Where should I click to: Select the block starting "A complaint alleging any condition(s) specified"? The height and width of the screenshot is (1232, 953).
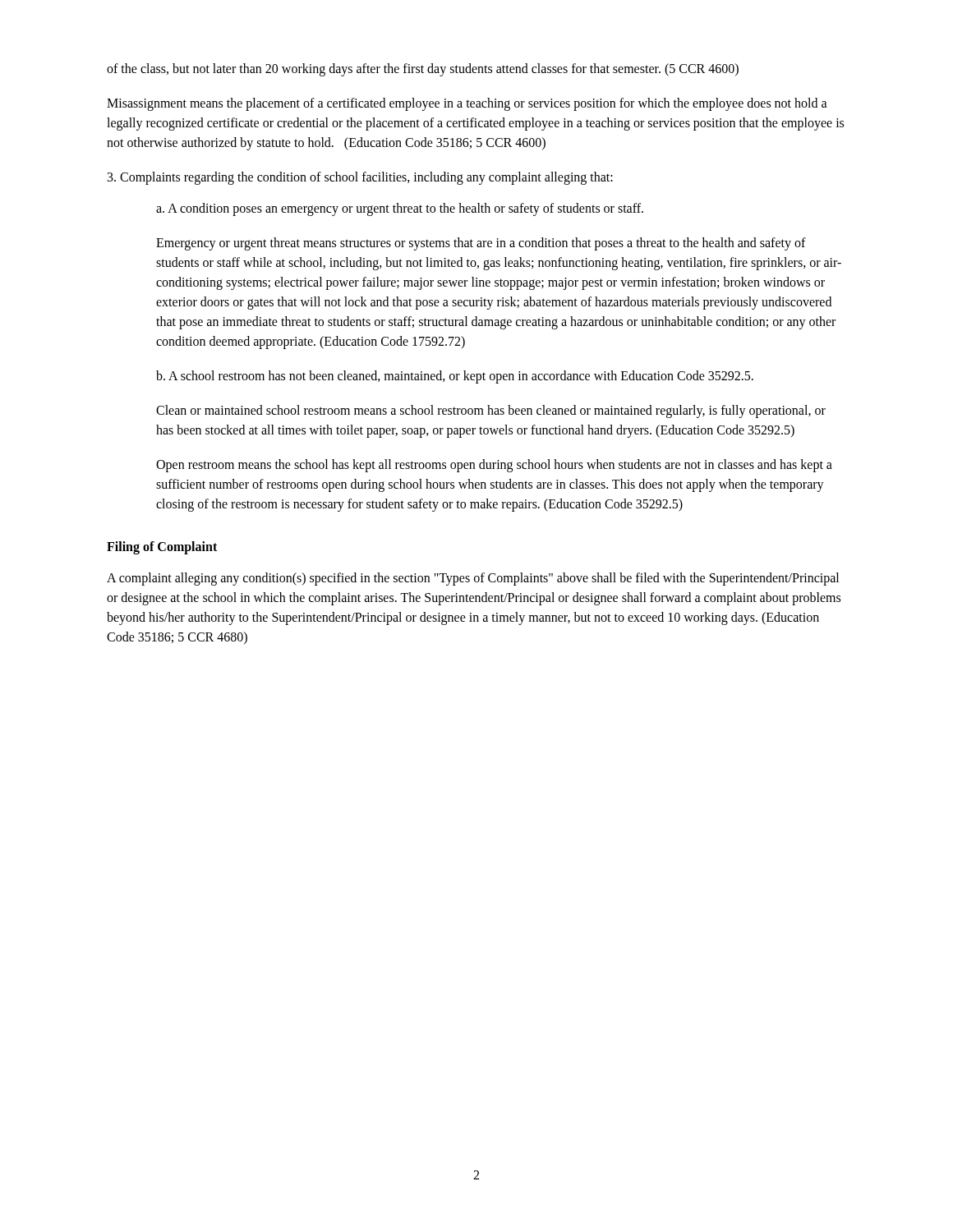[x=474, y=607]
